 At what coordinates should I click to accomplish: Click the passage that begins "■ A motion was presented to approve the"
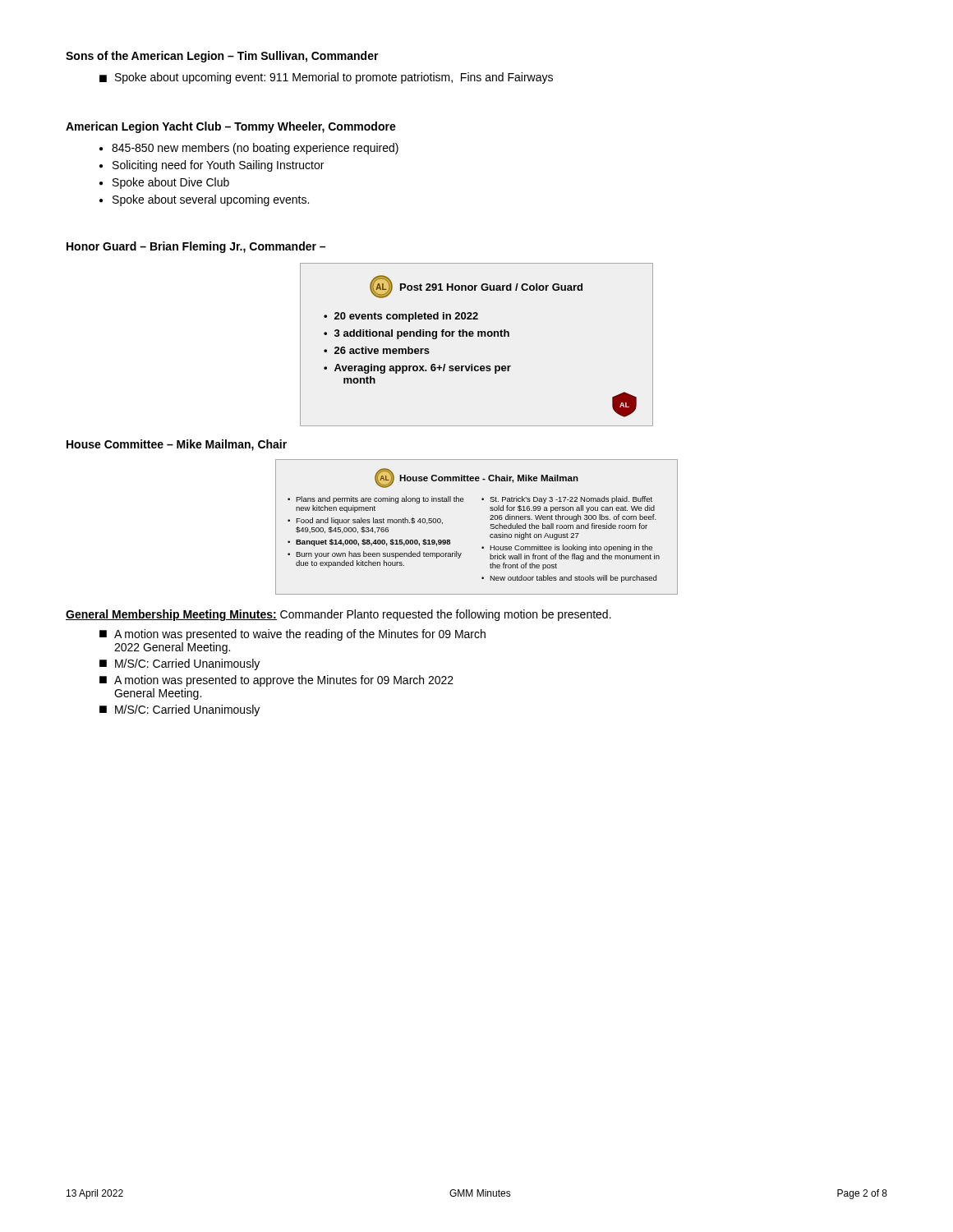click(x=276, y=687)
